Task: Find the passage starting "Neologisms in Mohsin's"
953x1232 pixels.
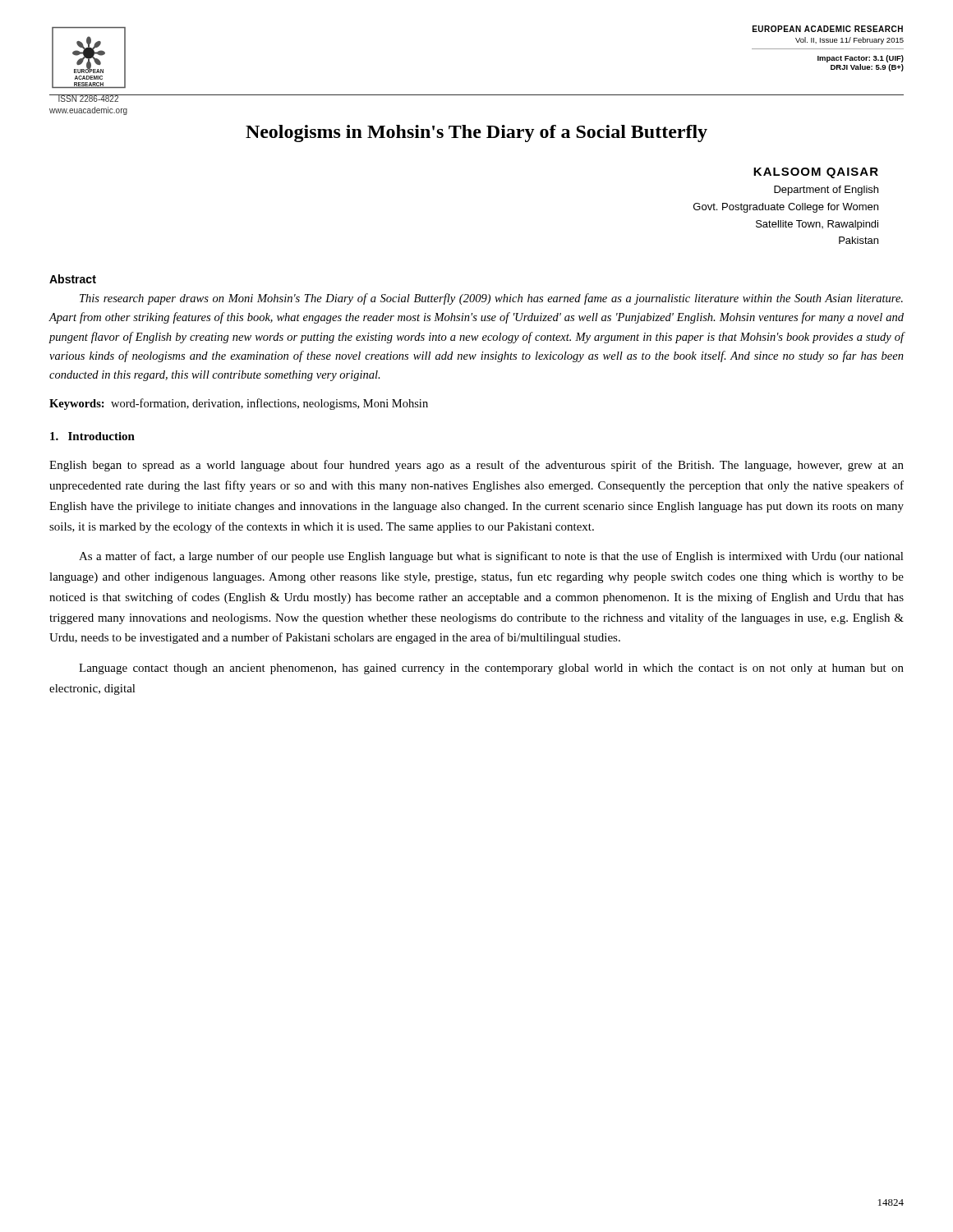Action: [x=476, y=131]
